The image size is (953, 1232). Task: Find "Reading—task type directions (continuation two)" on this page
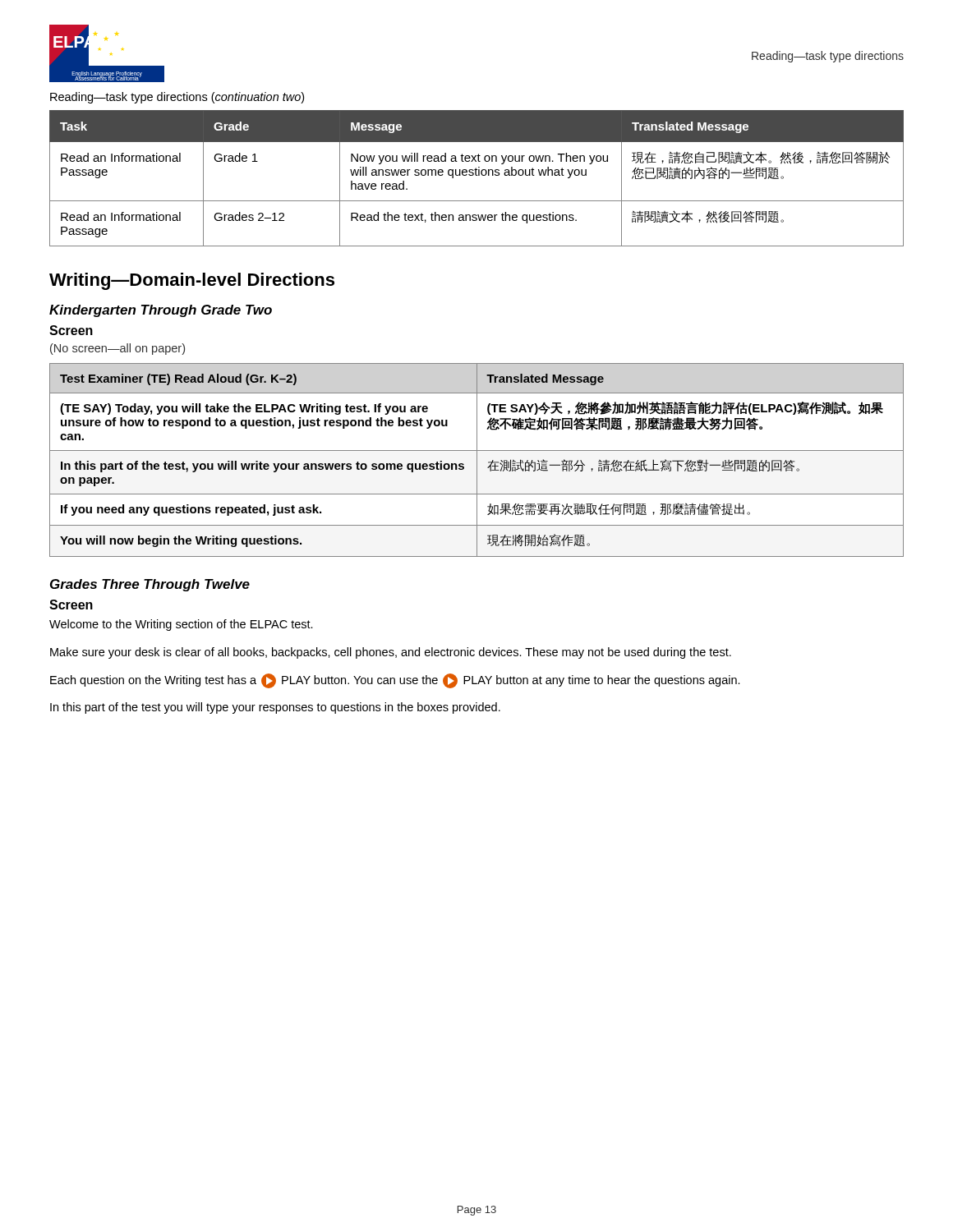pyautogui.click(x=177, y=97)
